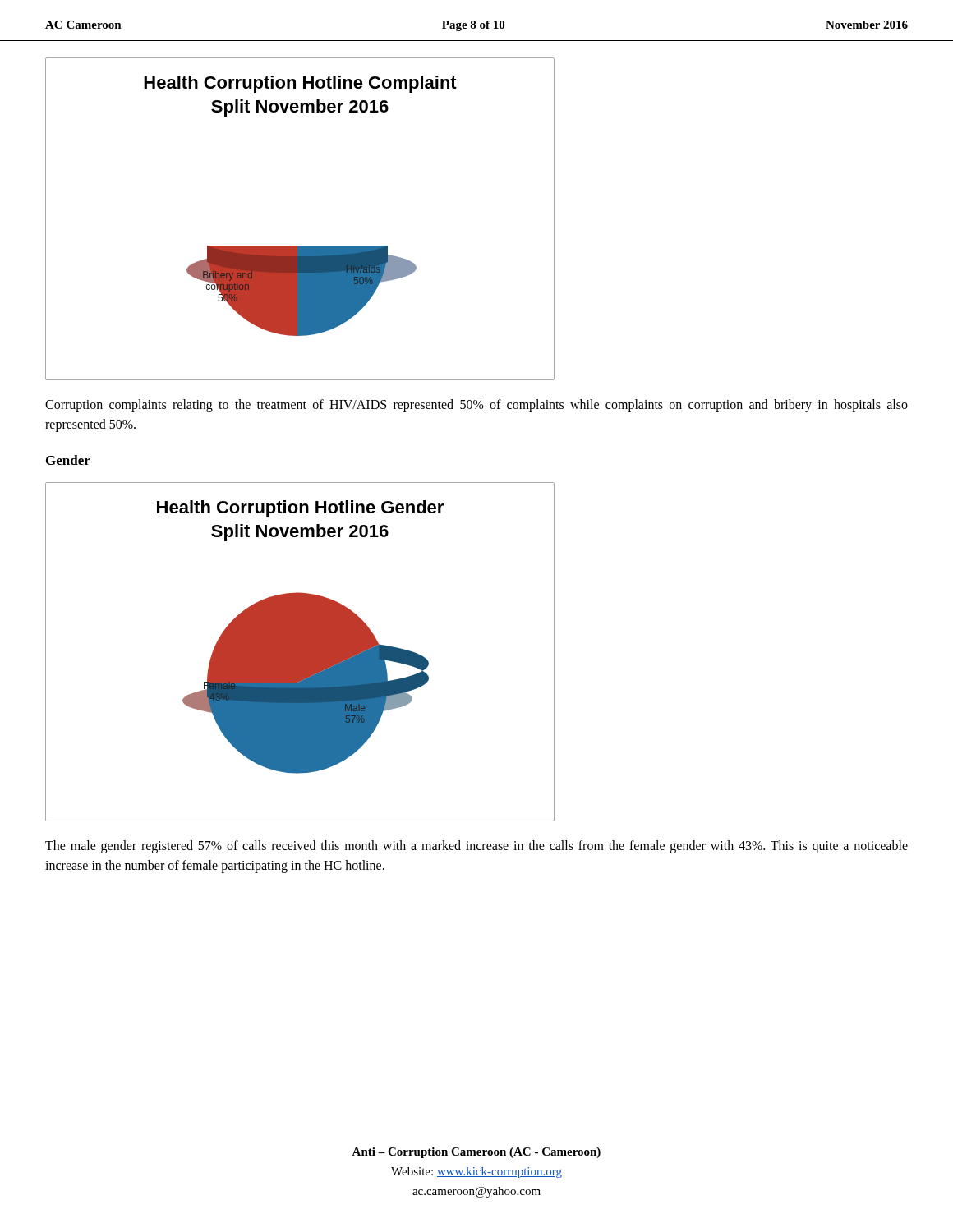Click the passage that begins "Corruption complaints relating to the treatment of"
The image size is (953, 1232).
pyautogui.click(x=476, y=415)
